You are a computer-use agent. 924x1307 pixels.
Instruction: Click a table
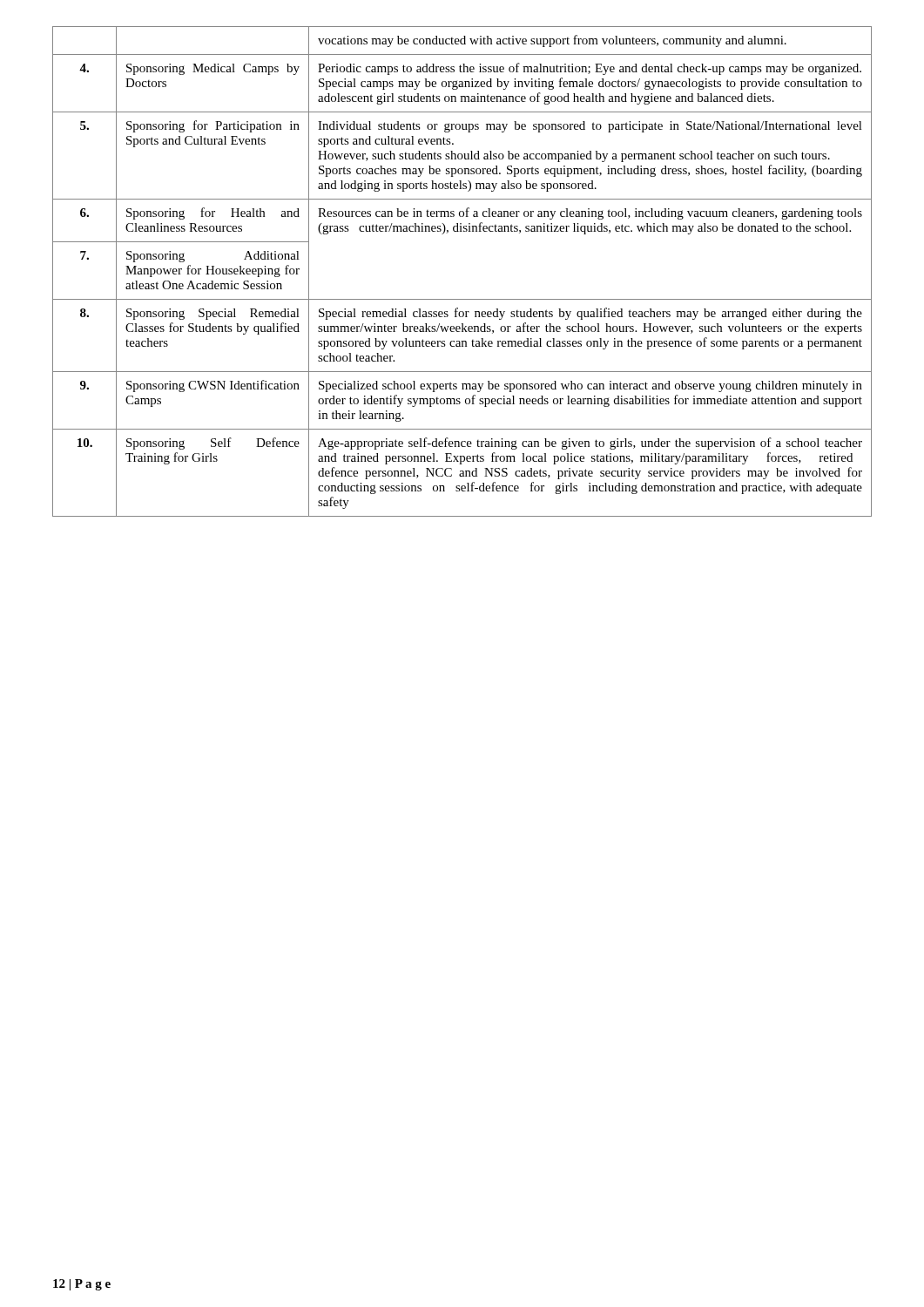coord(462,271)
